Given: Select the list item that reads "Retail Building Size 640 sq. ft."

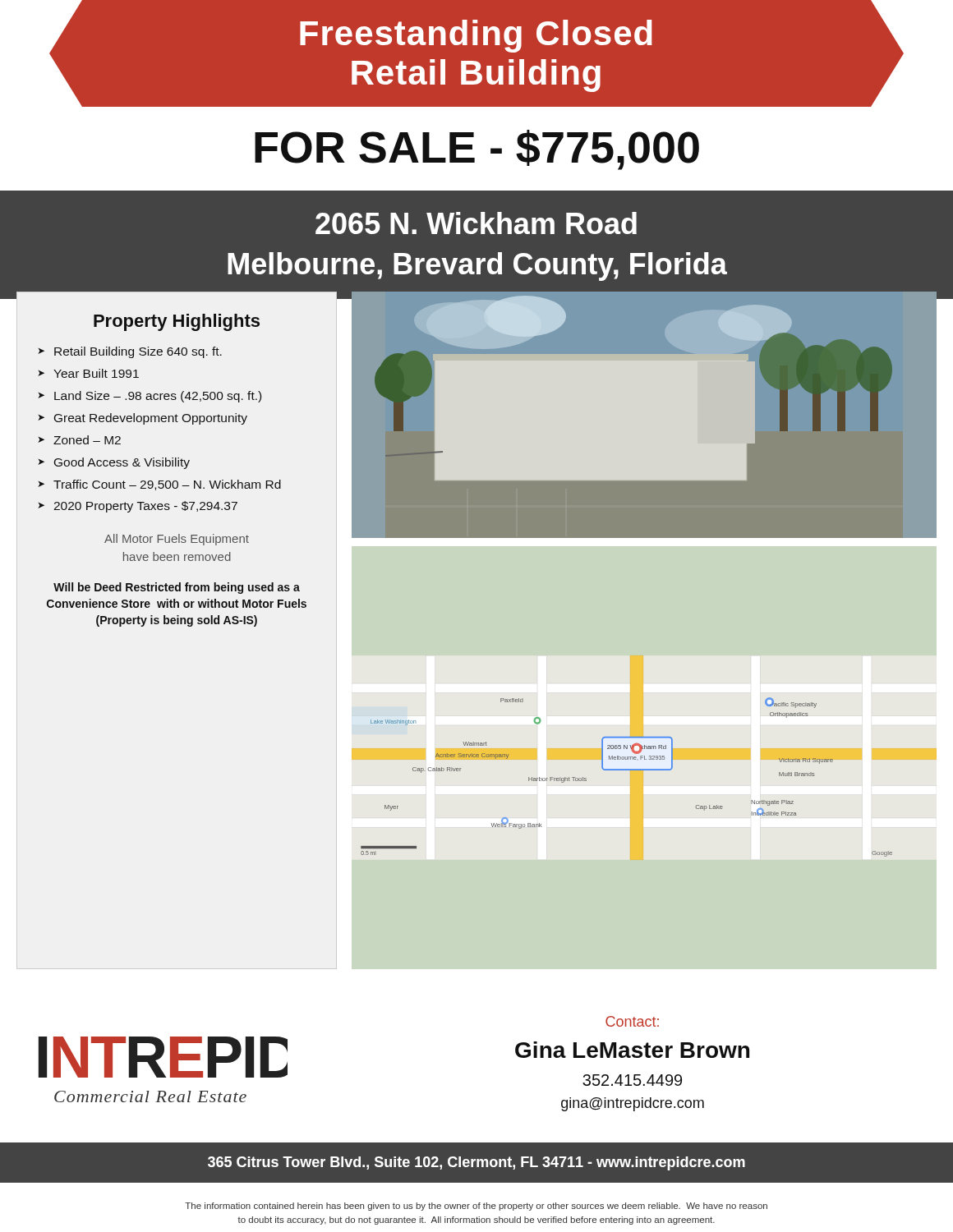Looking at the screenshot, I should [138, 351].
